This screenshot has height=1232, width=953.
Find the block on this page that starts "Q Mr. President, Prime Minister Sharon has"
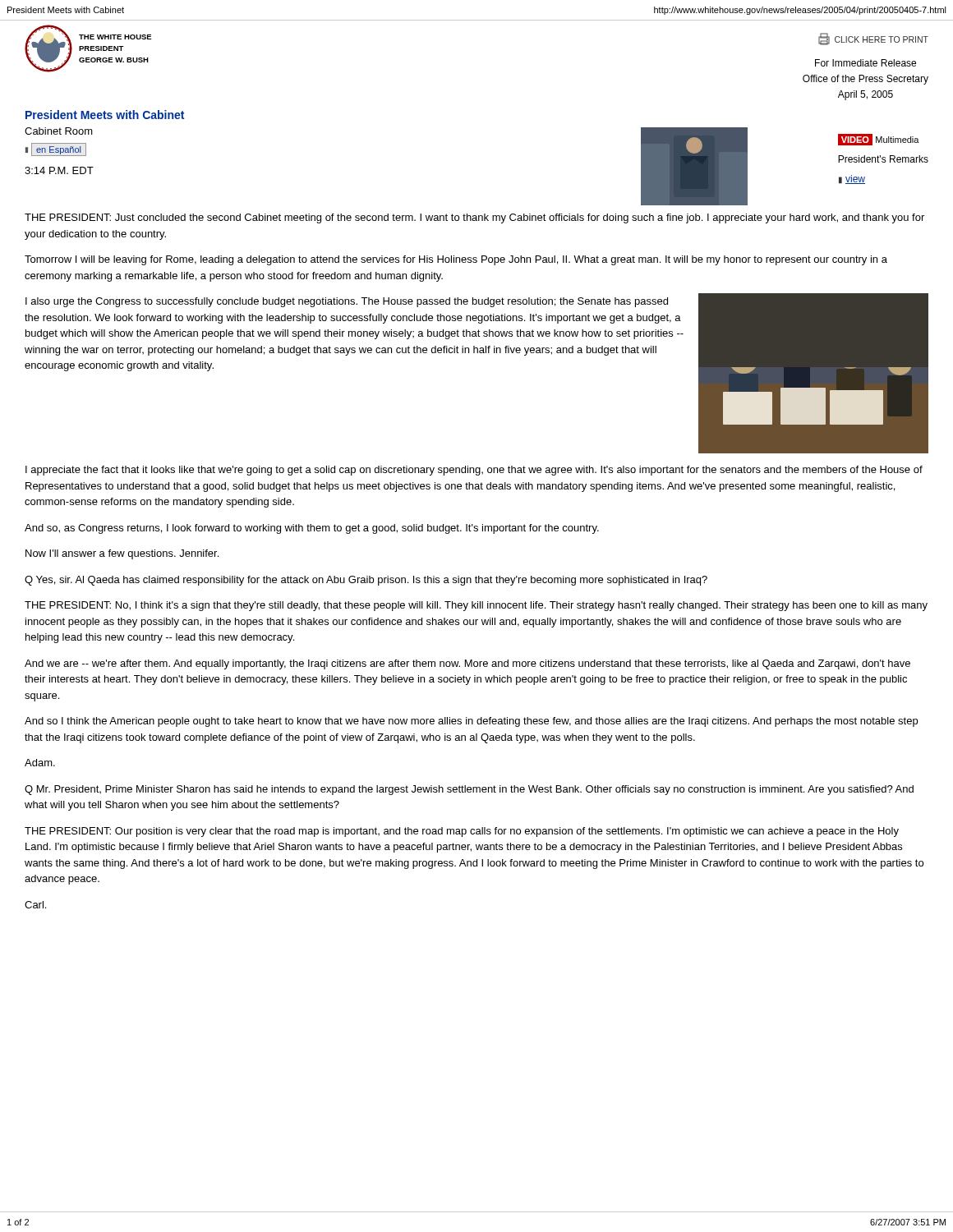coord(469,796)
